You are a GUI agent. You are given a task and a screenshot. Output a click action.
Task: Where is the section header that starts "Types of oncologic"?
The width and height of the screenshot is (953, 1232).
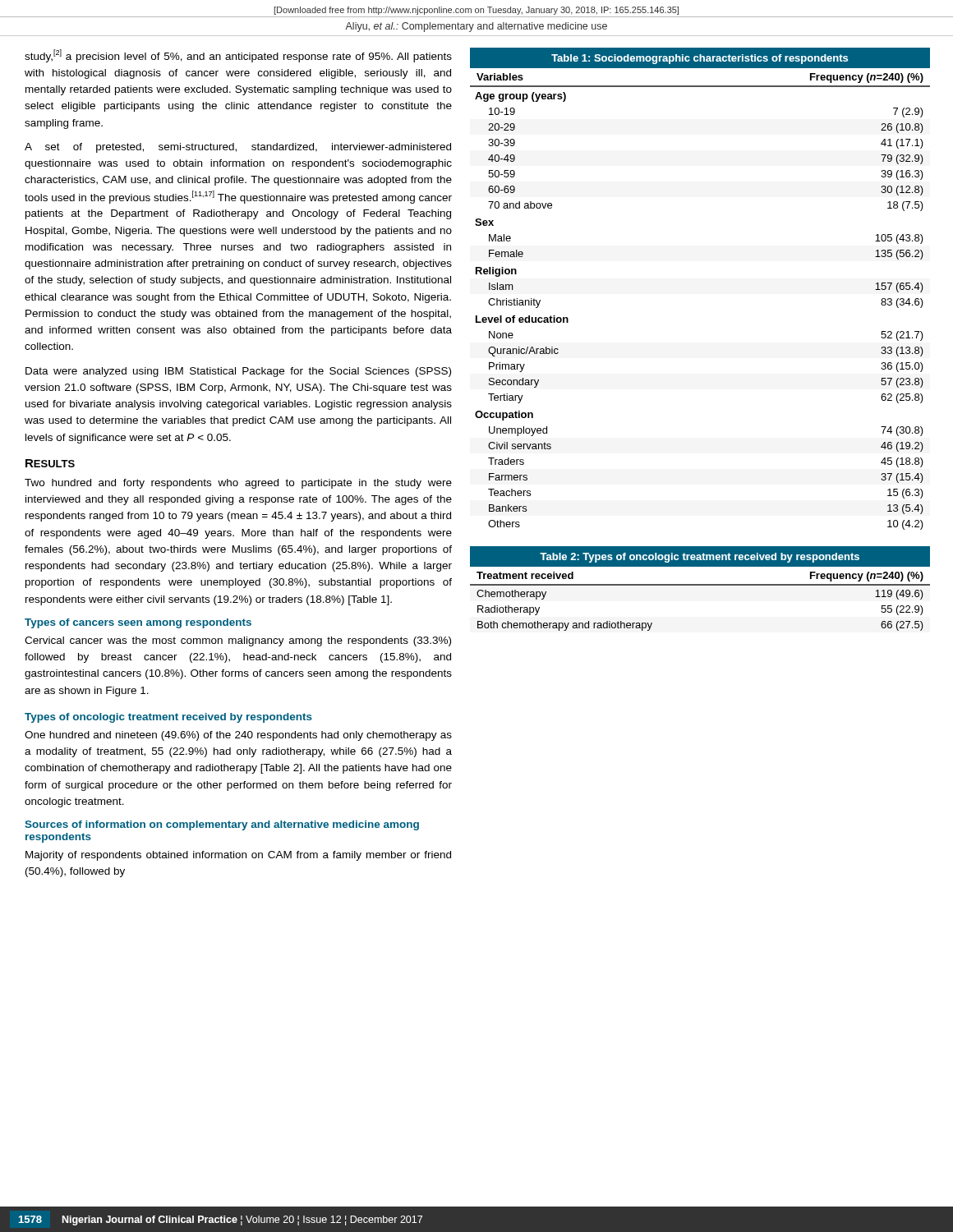tap(168, 716)
